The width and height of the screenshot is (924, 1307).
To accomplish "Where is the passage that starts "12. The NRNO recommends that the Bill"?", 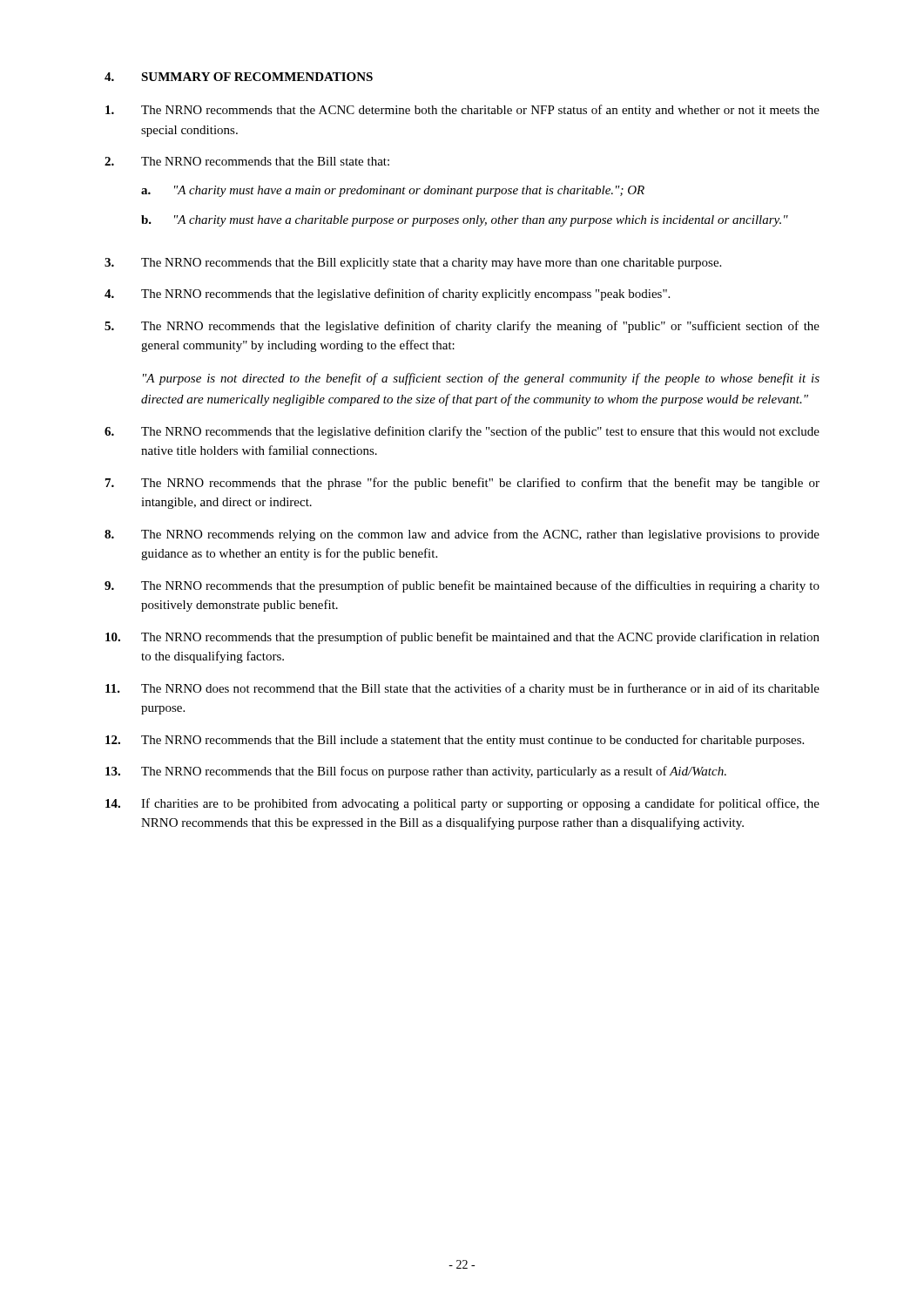I will coord(462,740).
